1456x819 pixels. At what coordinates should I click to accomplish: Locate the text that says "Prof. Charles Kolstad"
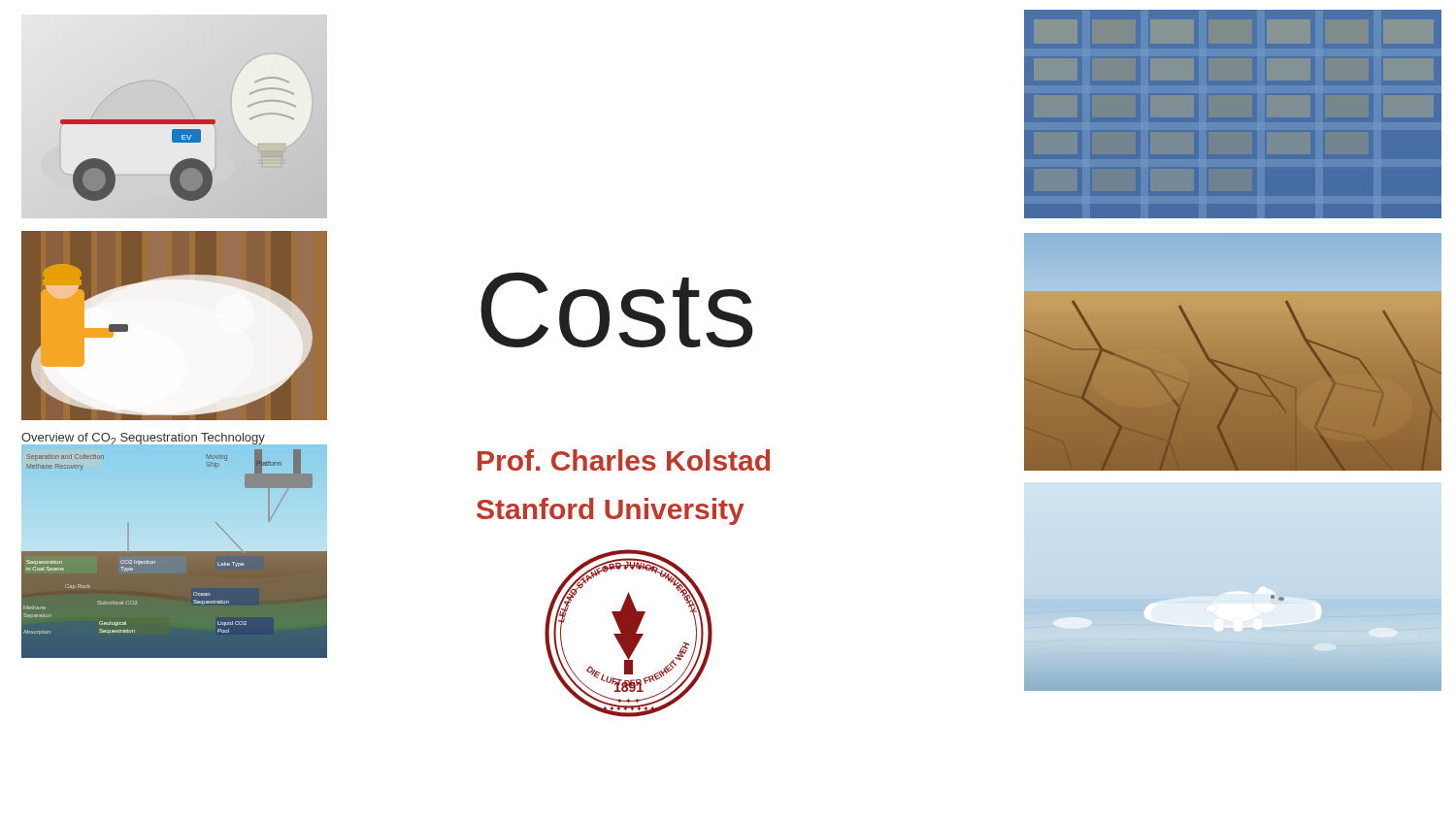click(624, 460)
